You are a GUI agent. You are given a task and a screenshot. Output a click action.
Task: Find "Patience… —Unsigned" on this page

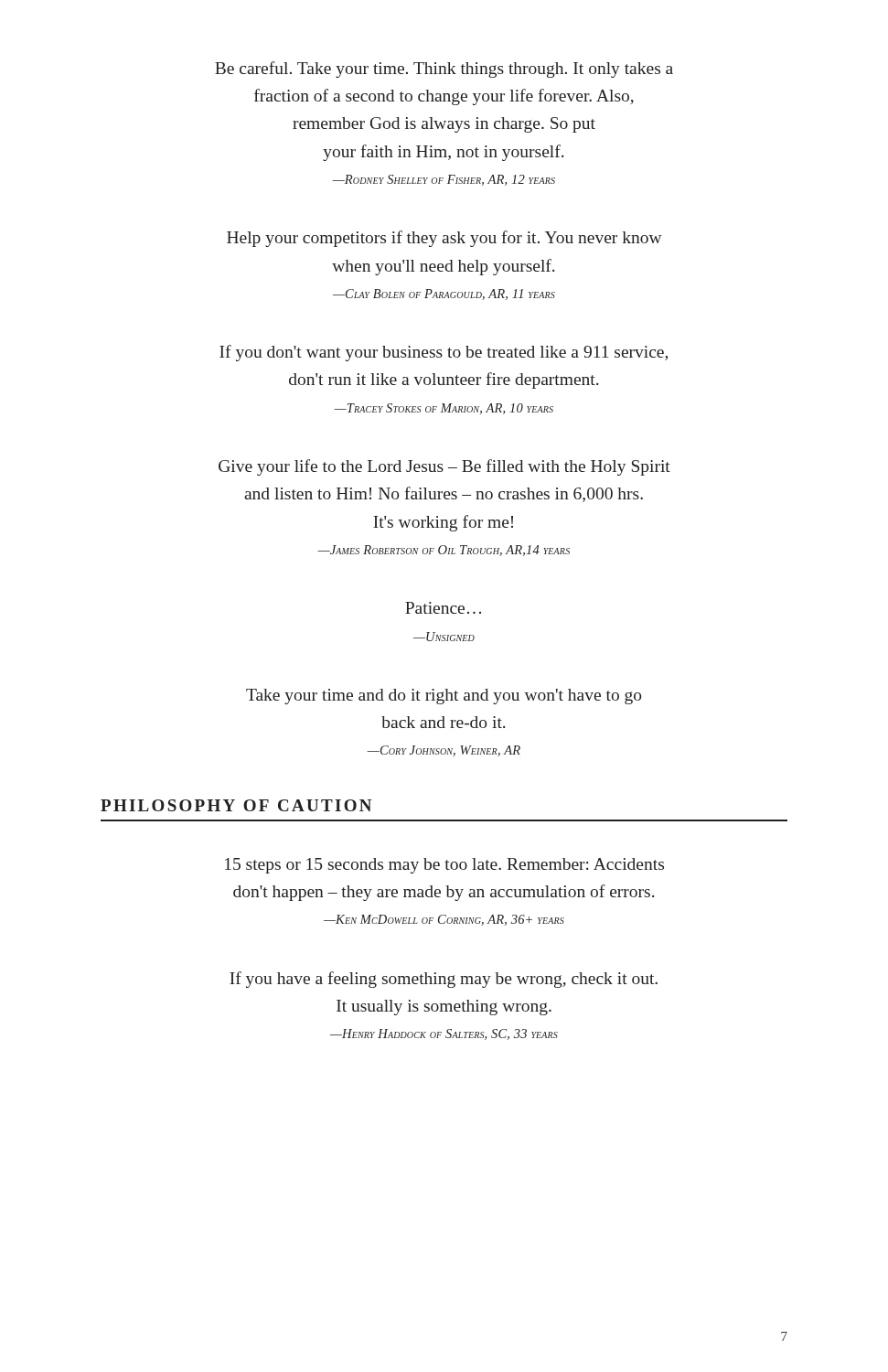(x=444, y=623)
